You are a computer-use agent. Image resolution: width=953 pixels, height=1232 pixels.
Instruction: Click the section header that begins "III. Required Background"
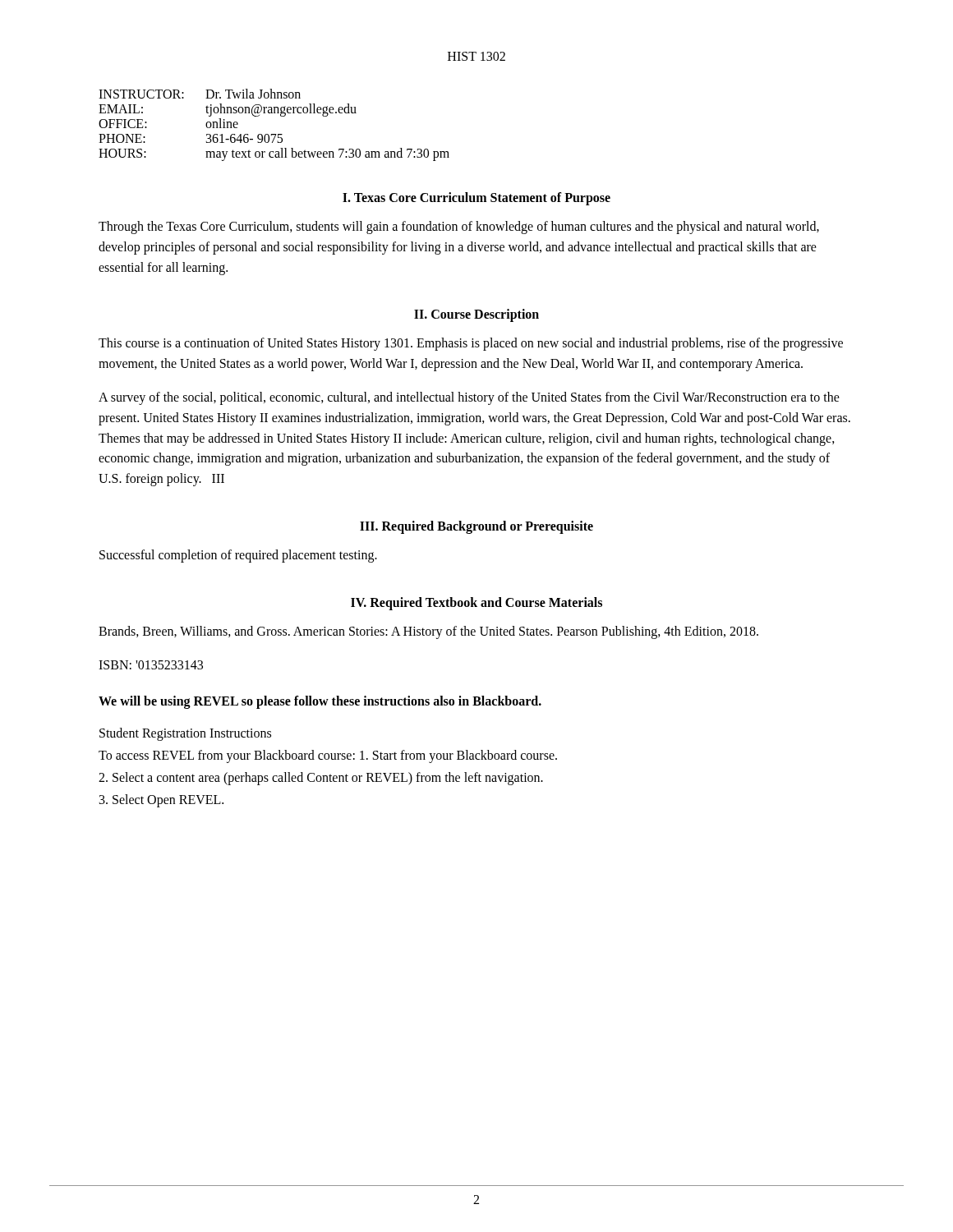476,526
